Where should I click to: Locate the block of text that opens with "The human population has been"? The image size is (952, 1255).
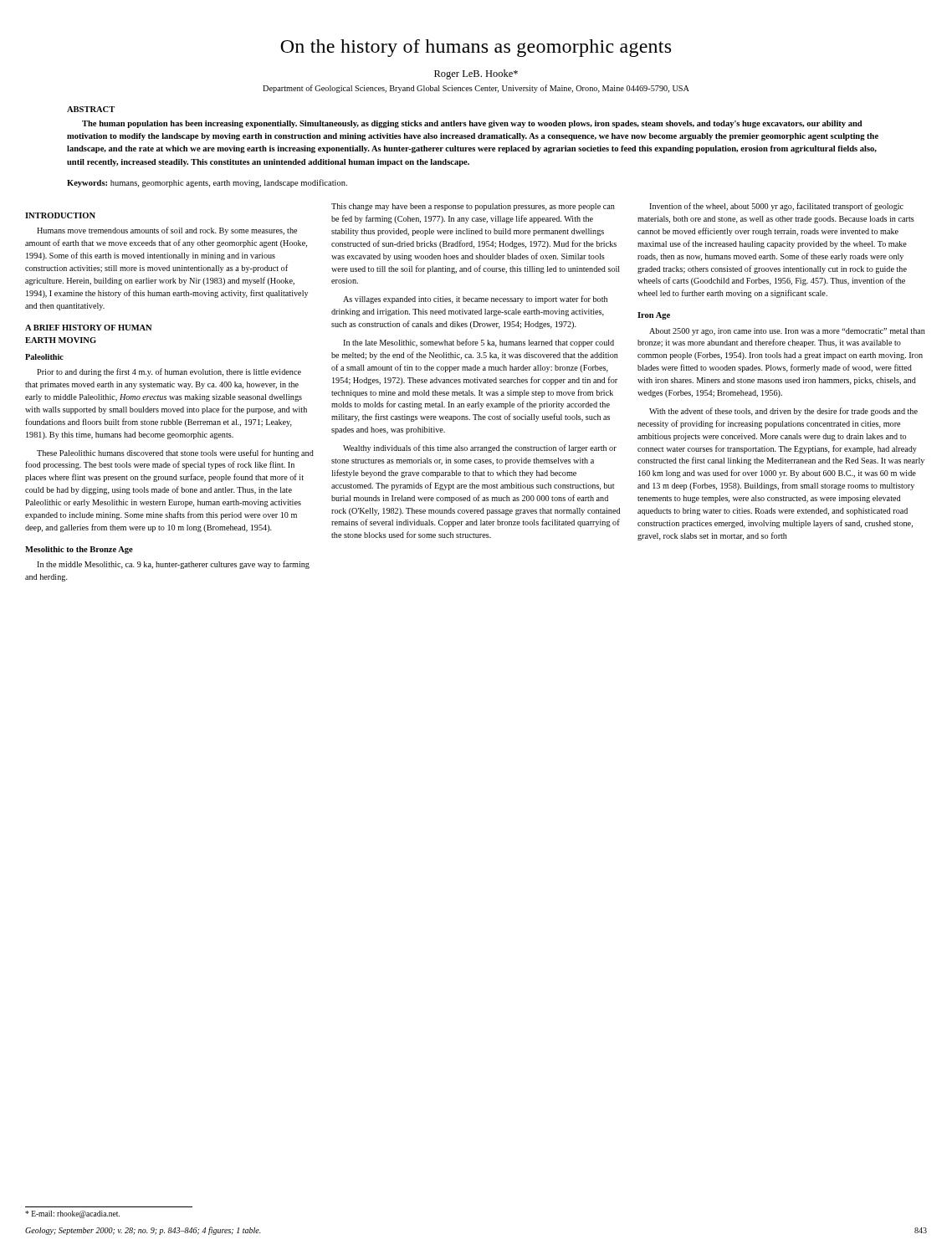point(473,143)
